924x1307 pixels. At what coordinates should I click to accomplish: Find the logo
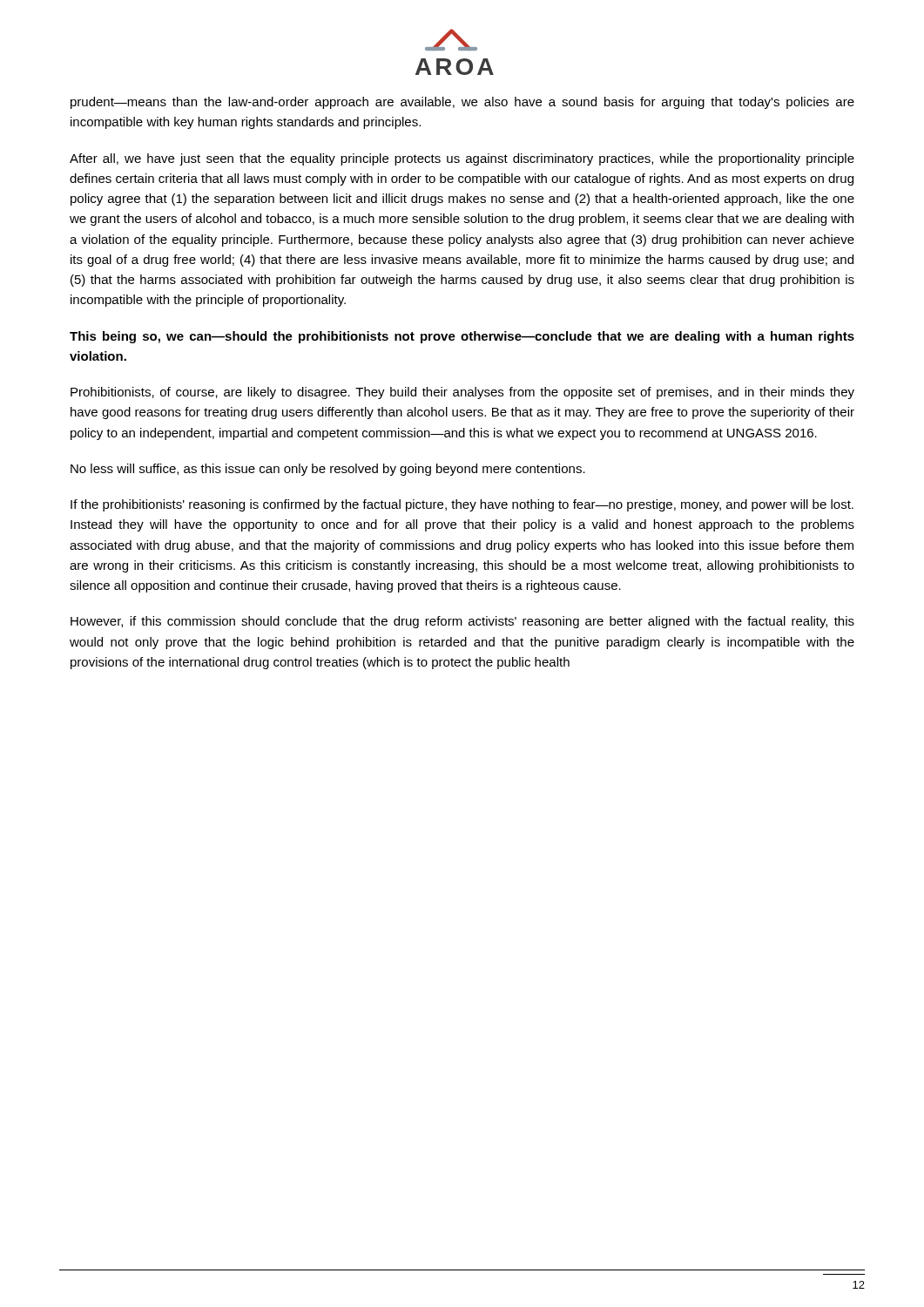(462, 50)
